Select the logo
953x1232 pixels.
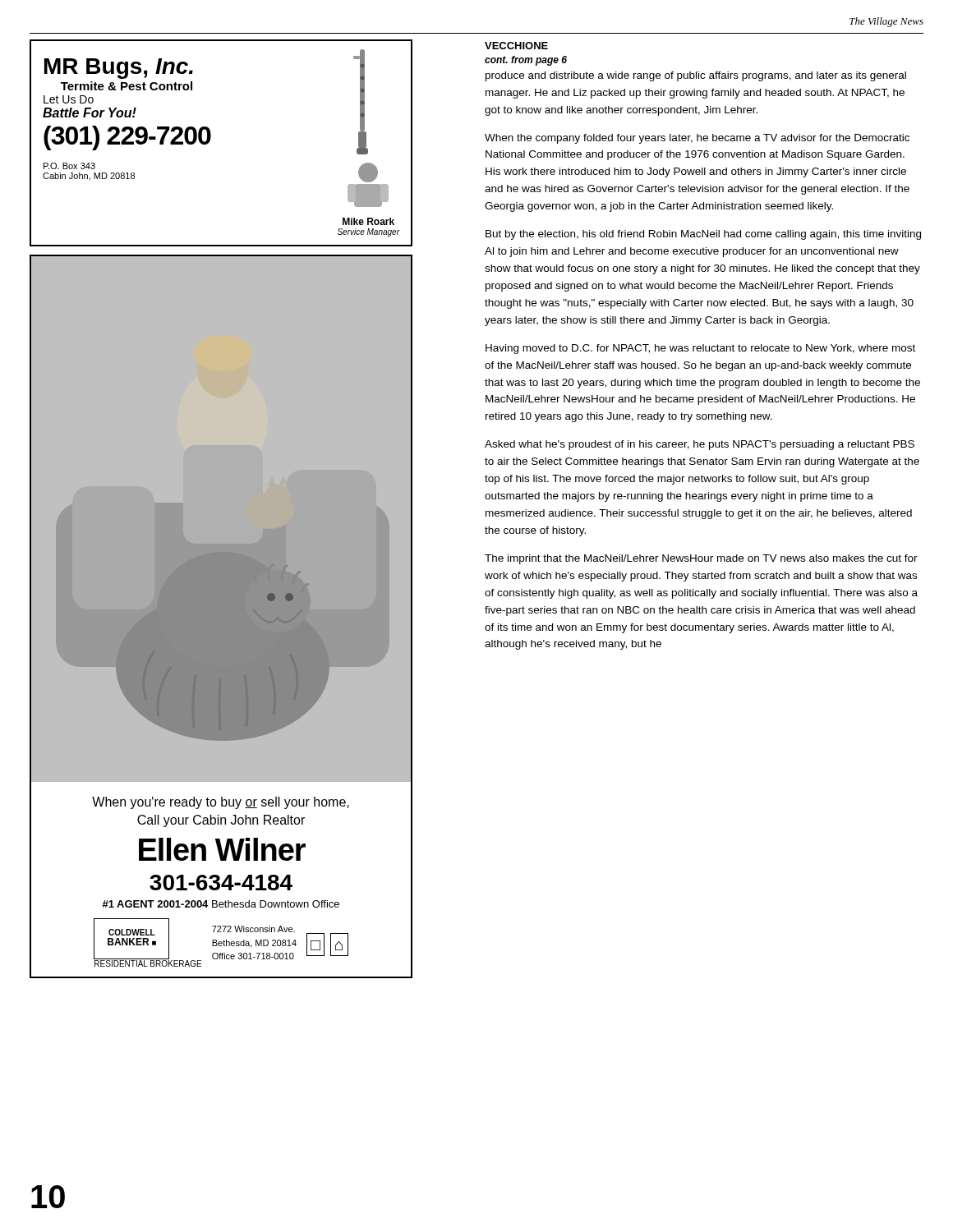pos(221,943)
